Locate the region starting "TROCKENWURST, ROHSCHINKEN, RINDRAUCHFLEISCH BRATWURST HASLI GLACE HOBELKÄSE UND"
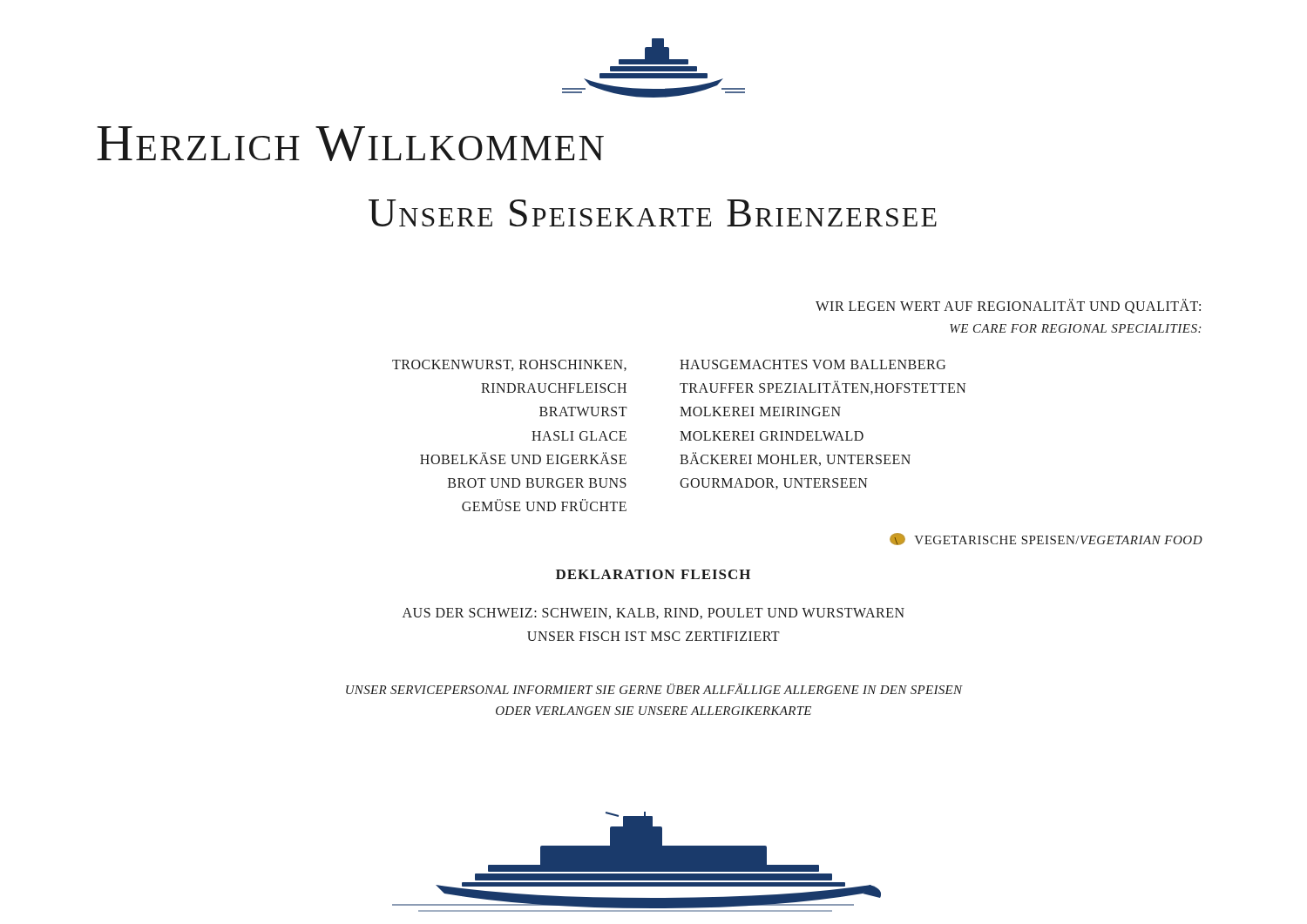This screenshot has width=1307, height=924. [509, 365]
